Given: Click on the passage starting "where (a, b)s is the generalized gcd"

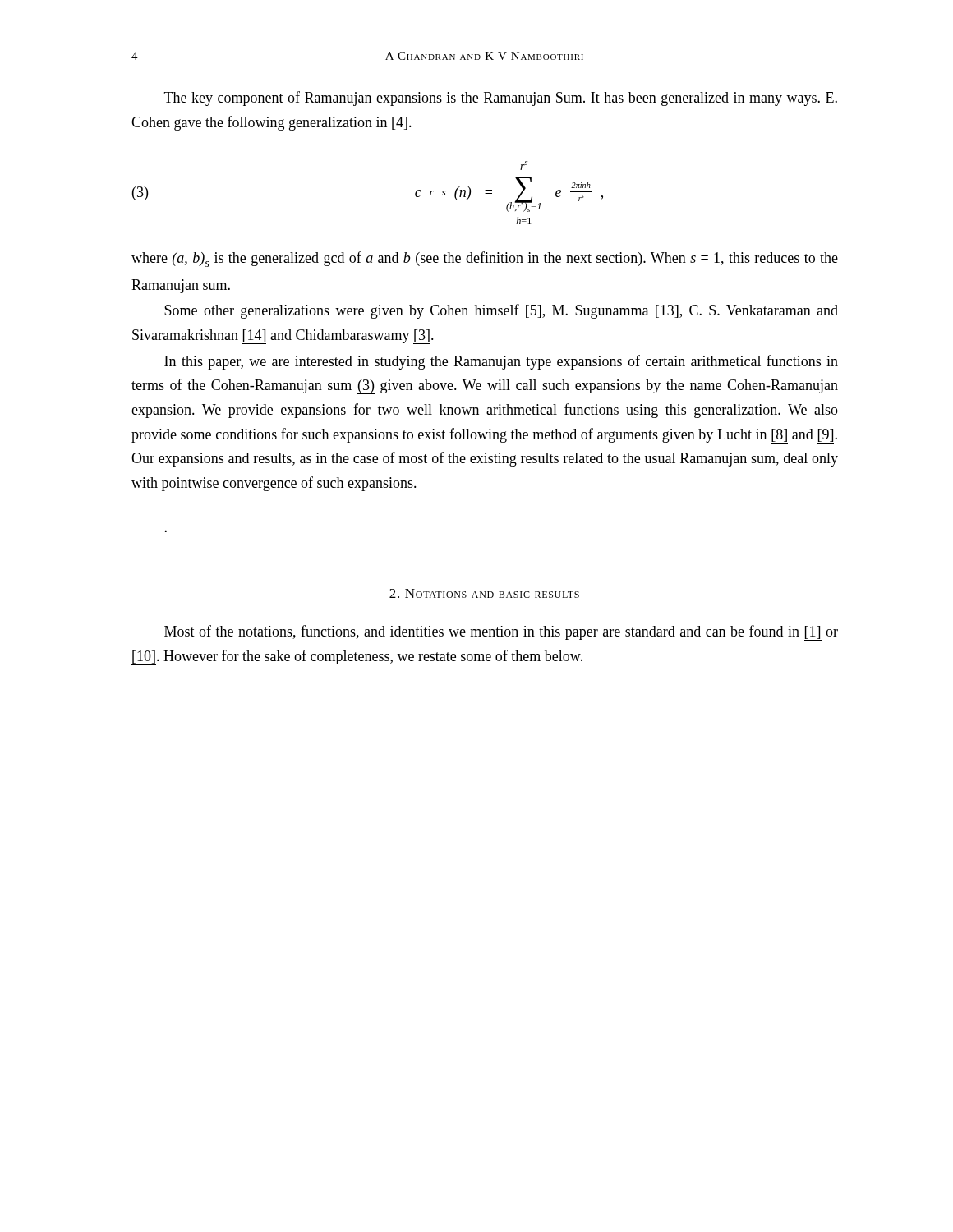Looking at the screenshot, I should click(x=485, y=272).
